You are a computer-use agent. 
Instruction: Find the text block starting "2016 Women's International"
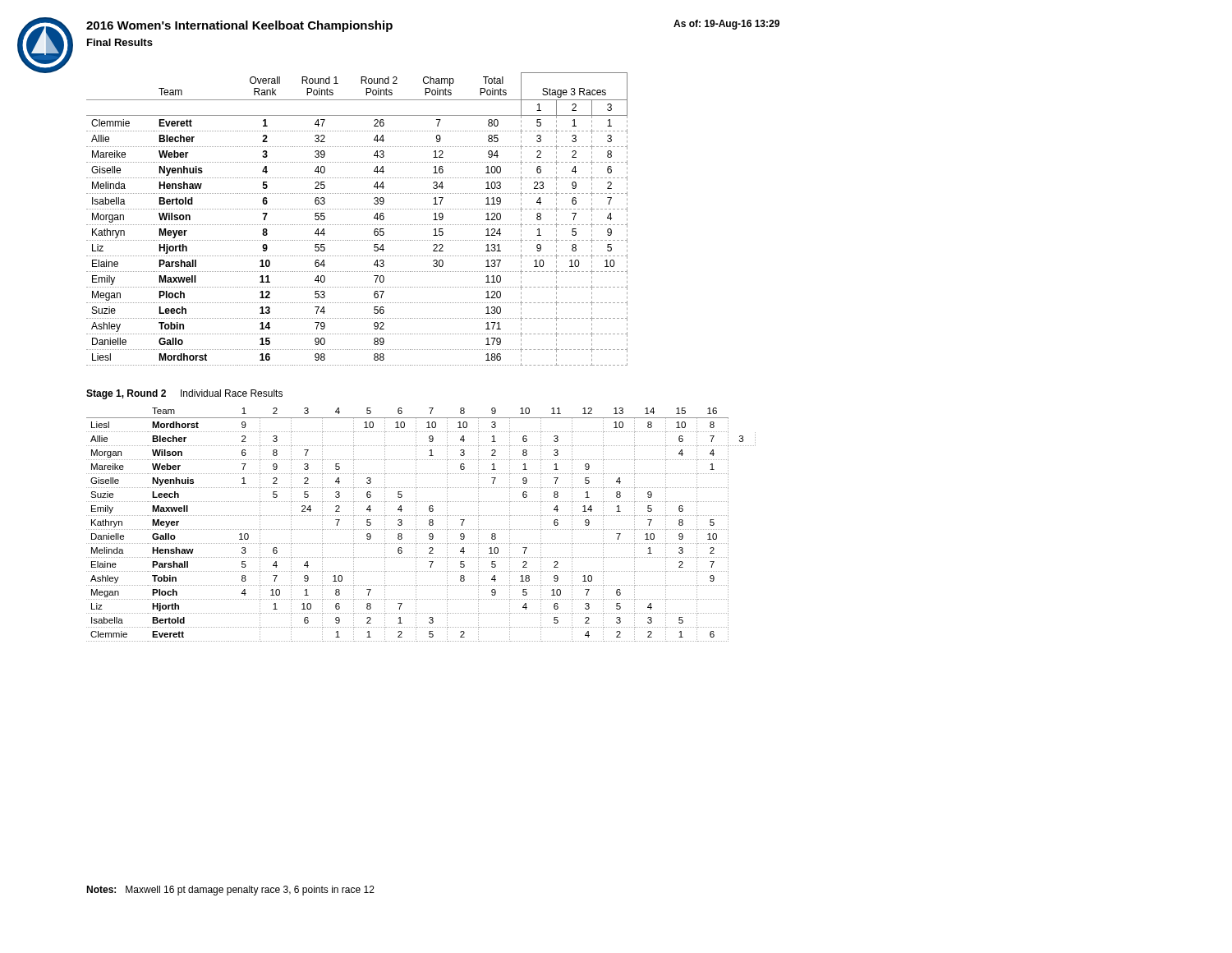(x=240, y=25)
